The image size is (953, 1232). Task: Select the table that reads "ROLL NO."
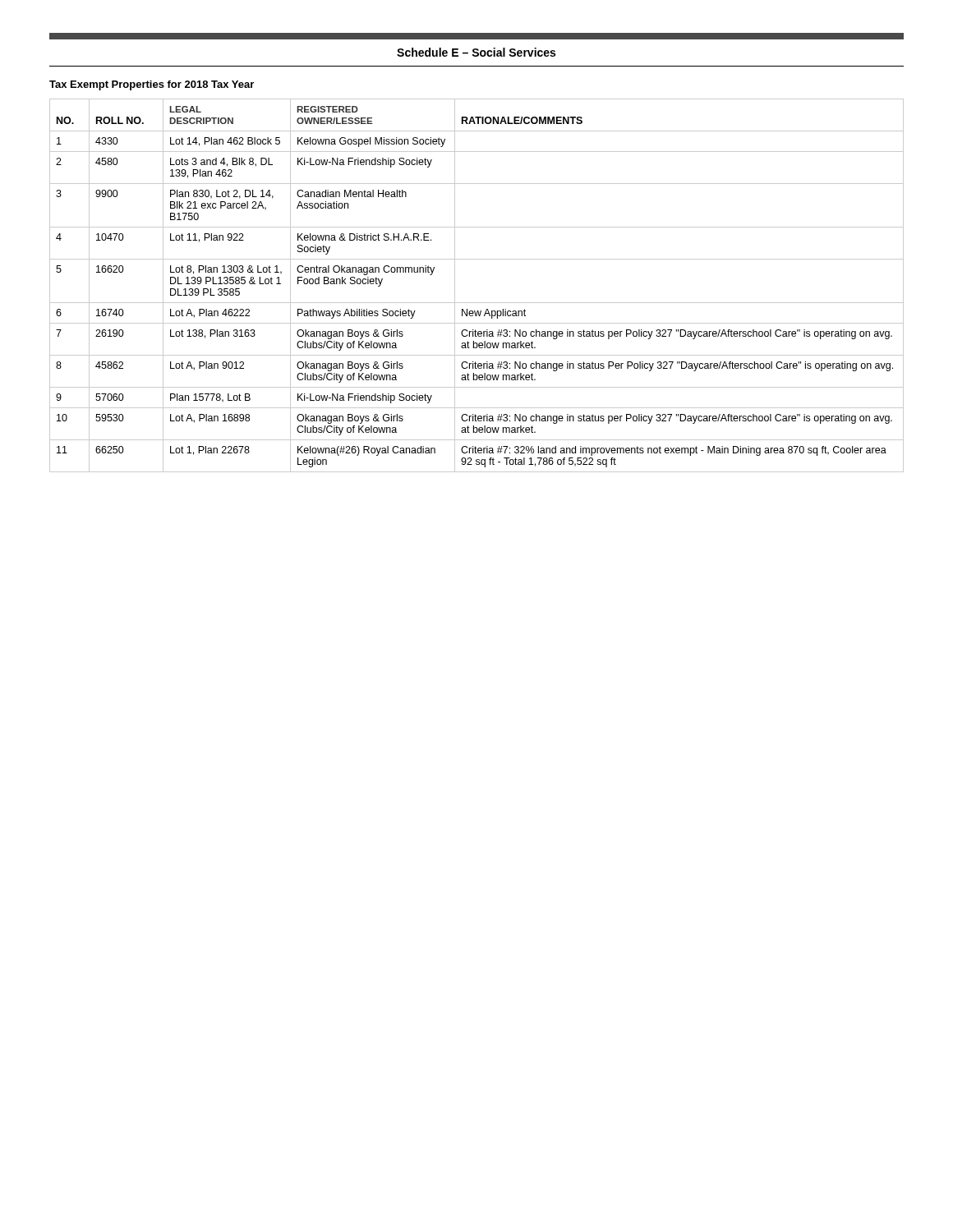tap(476, 285)
